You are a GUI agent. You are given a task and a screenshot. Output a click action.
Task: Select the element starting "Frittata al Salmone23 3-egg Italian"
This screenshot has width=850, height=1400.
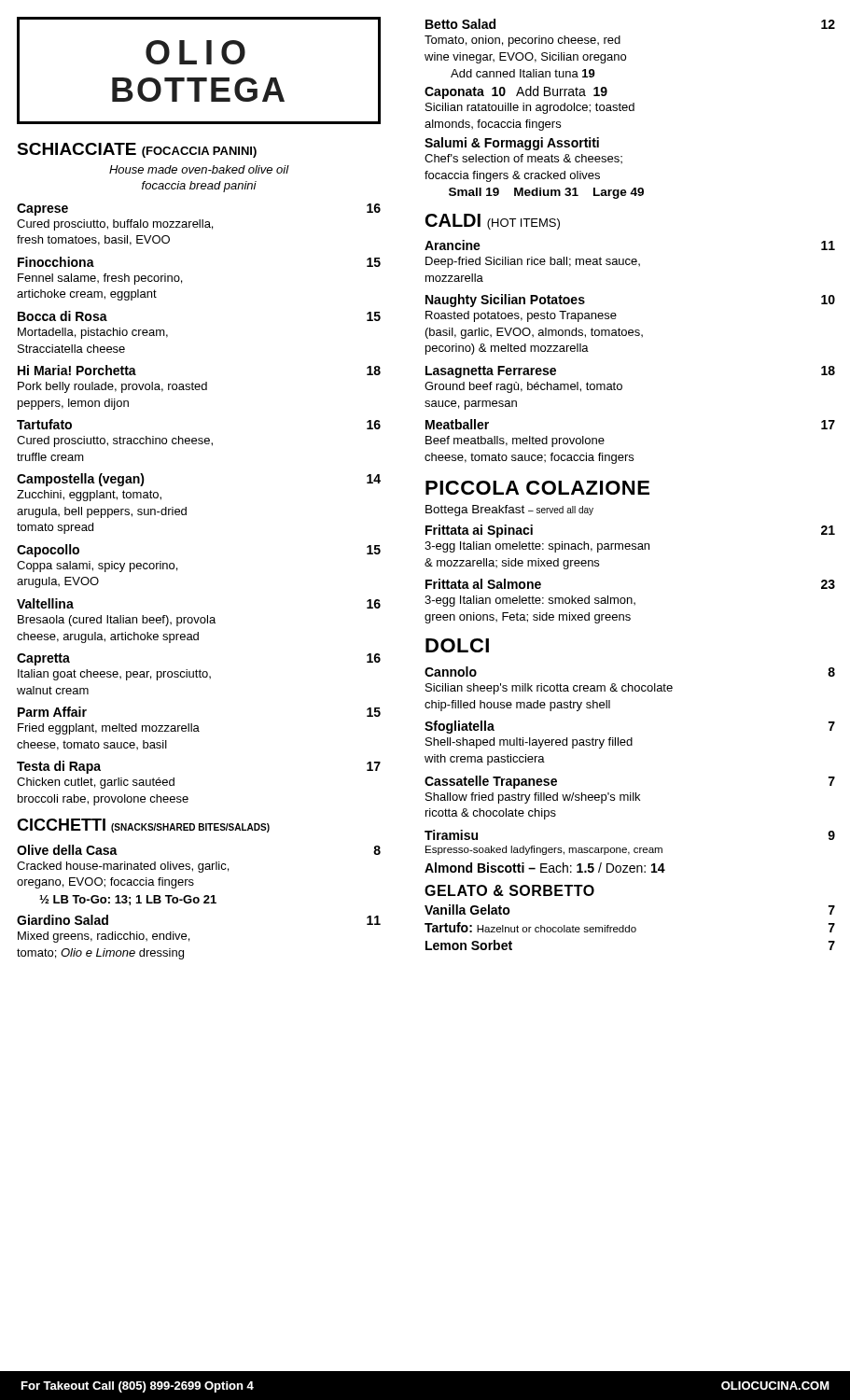(x=630, y=601)
